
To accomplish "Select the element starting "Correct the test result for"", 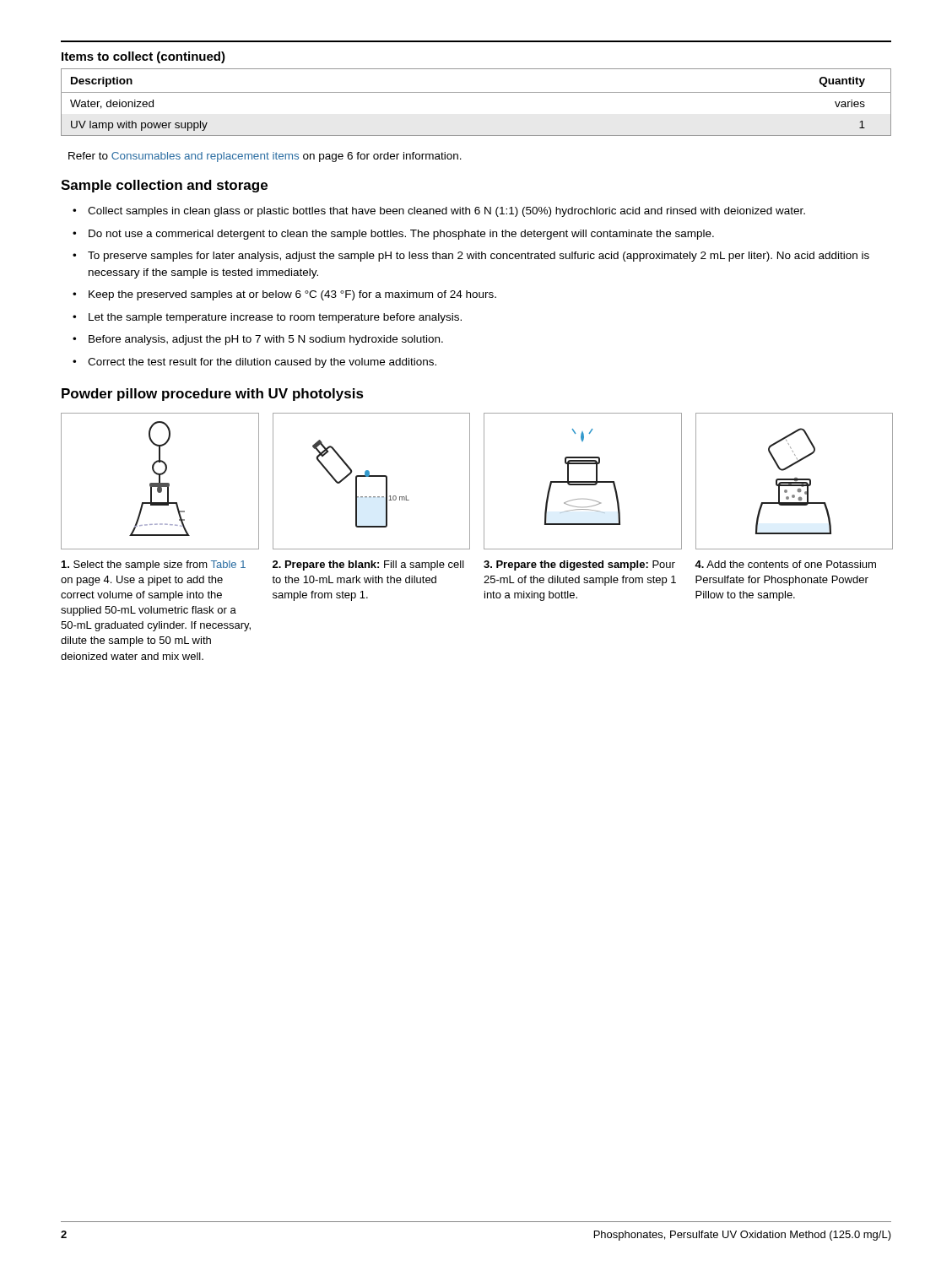I will 263,362.
